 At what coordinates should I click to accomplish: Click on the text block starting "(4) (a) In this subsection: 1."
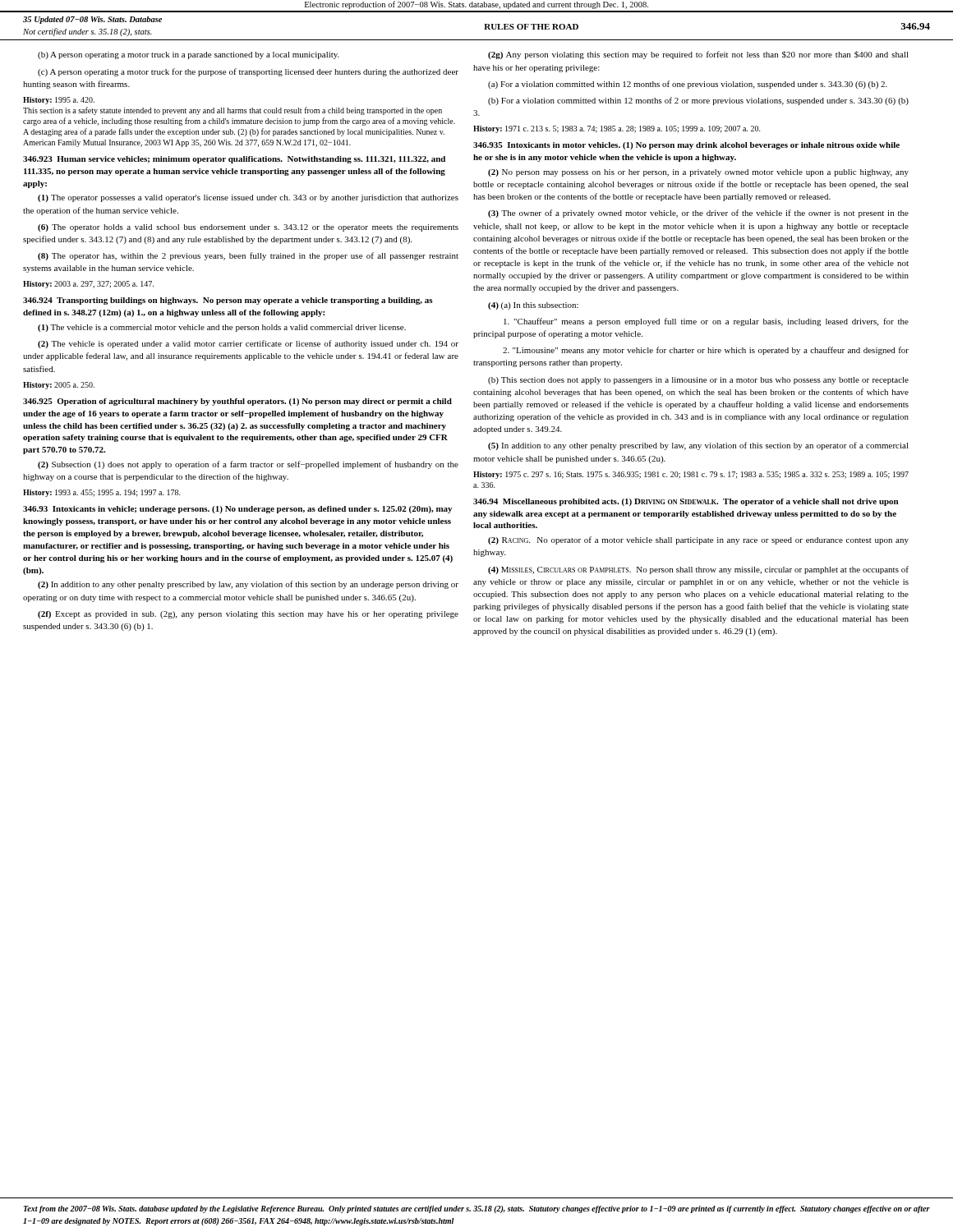click(691, 334)
